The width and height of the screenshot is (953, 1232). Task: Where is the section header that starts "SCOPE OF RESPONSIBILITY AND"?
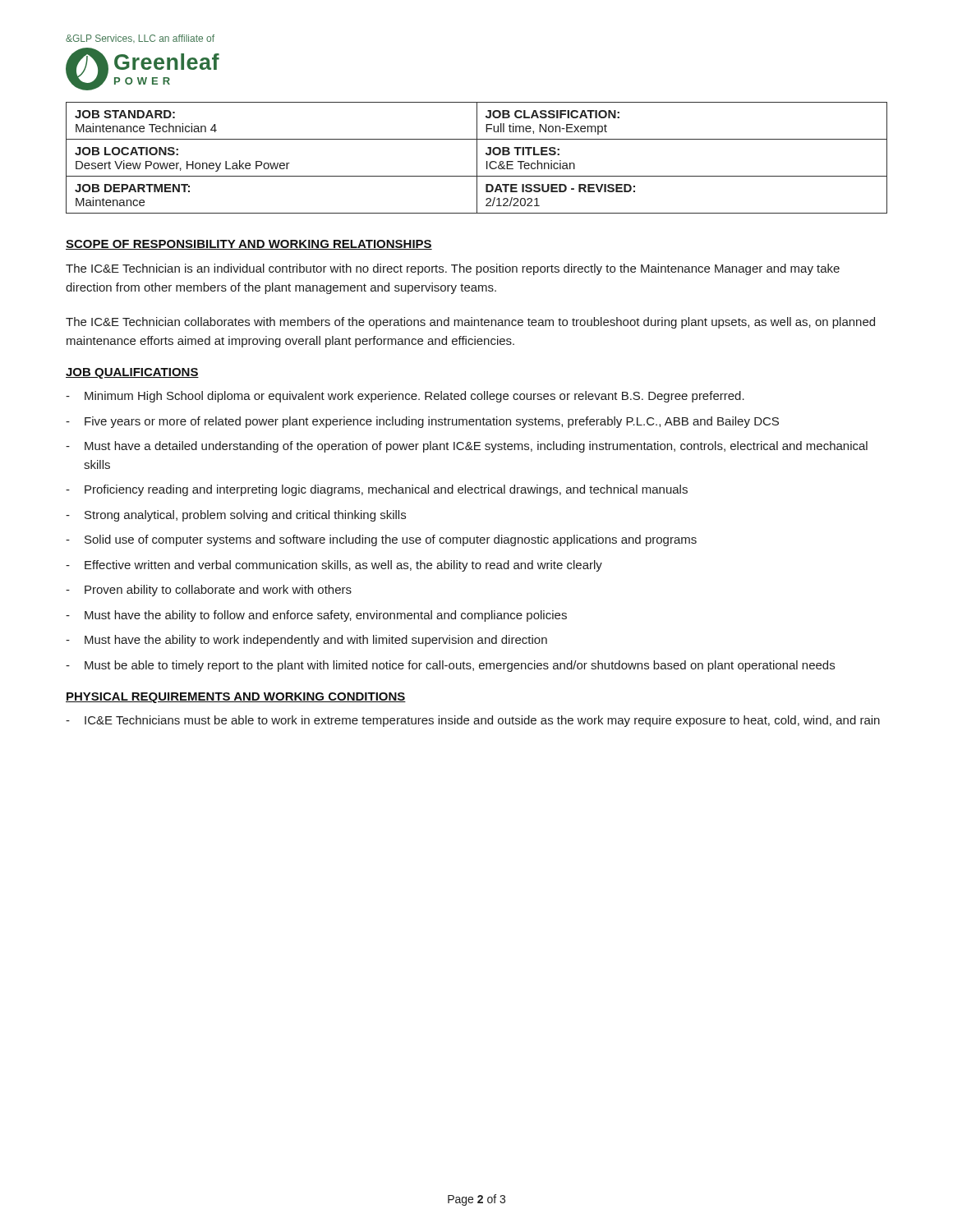point(249,244)
